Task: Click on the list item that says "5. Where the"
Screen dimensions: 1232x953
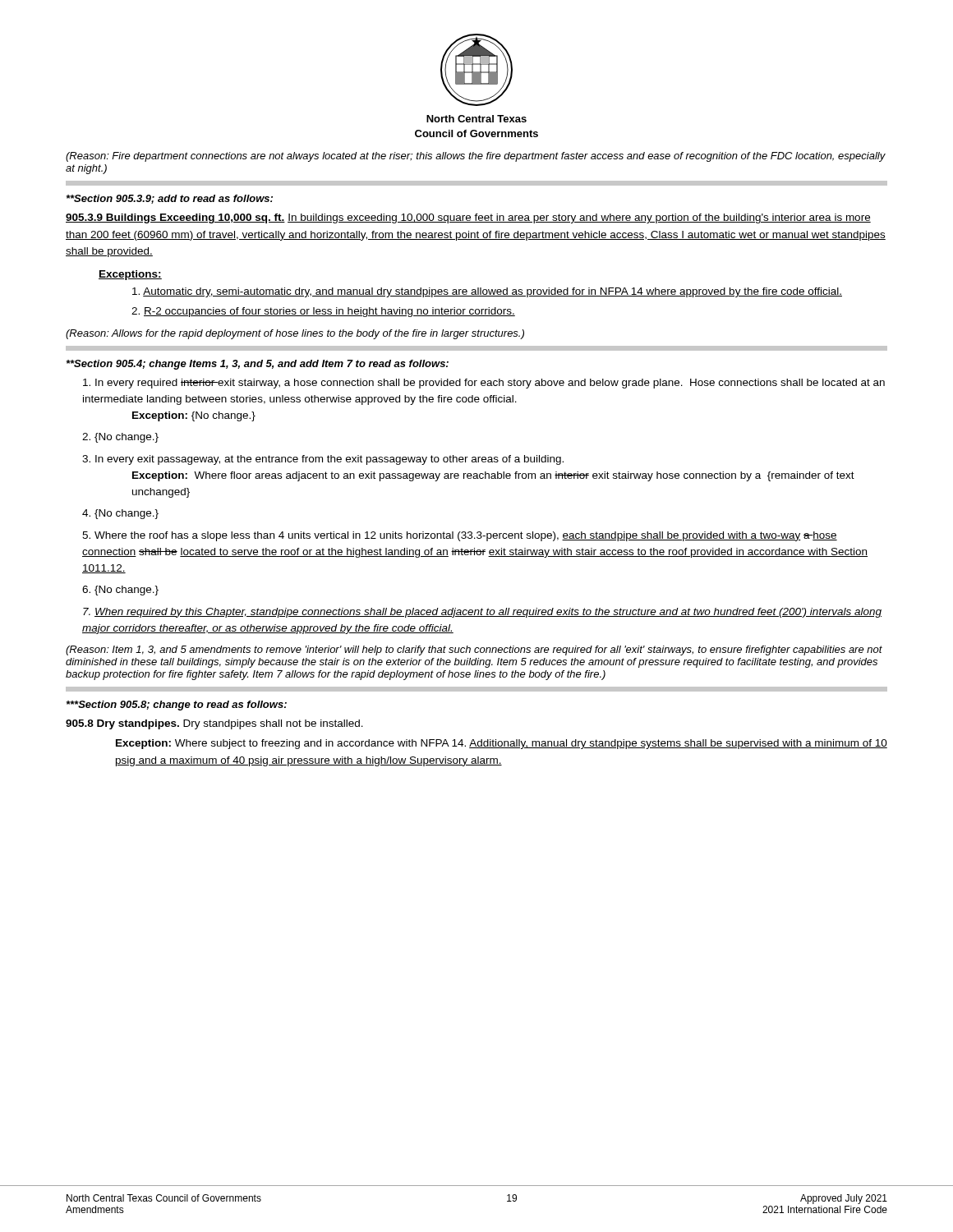Action: (x=475, y=551)
